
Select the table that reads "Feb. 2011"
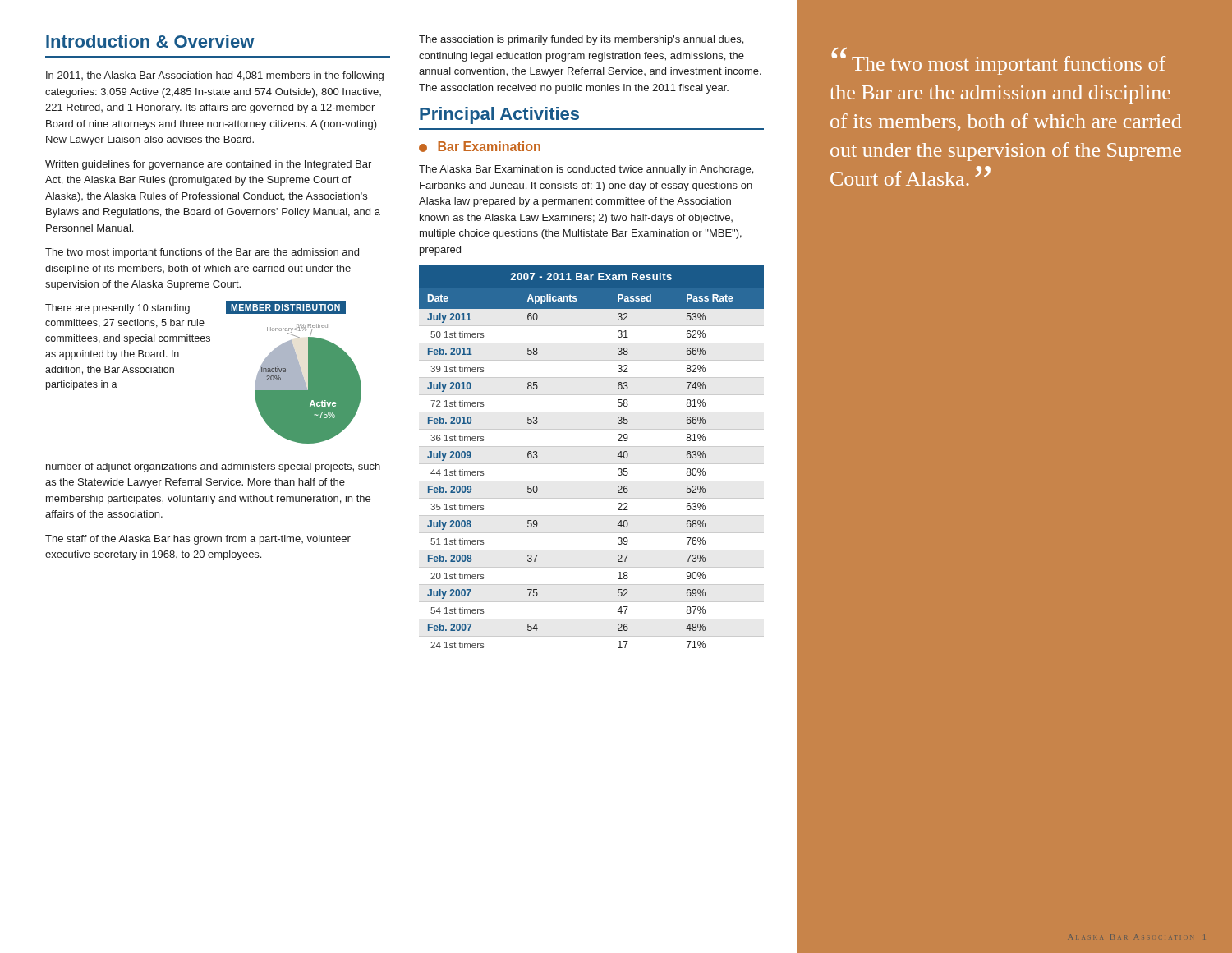[591, 459]
